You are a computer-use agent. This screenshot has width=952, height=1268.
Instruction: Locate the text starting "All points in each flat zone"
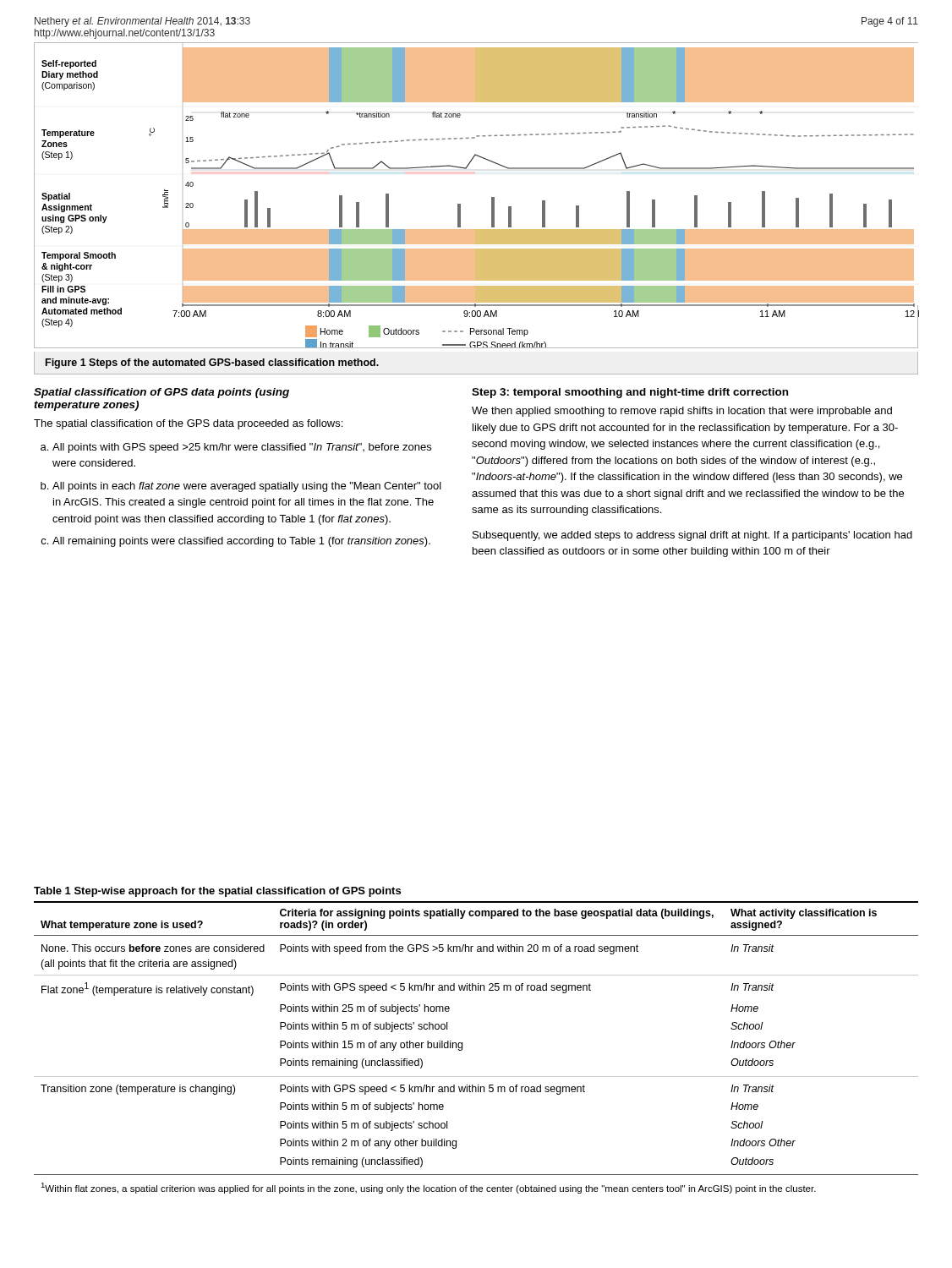point(247,502)
